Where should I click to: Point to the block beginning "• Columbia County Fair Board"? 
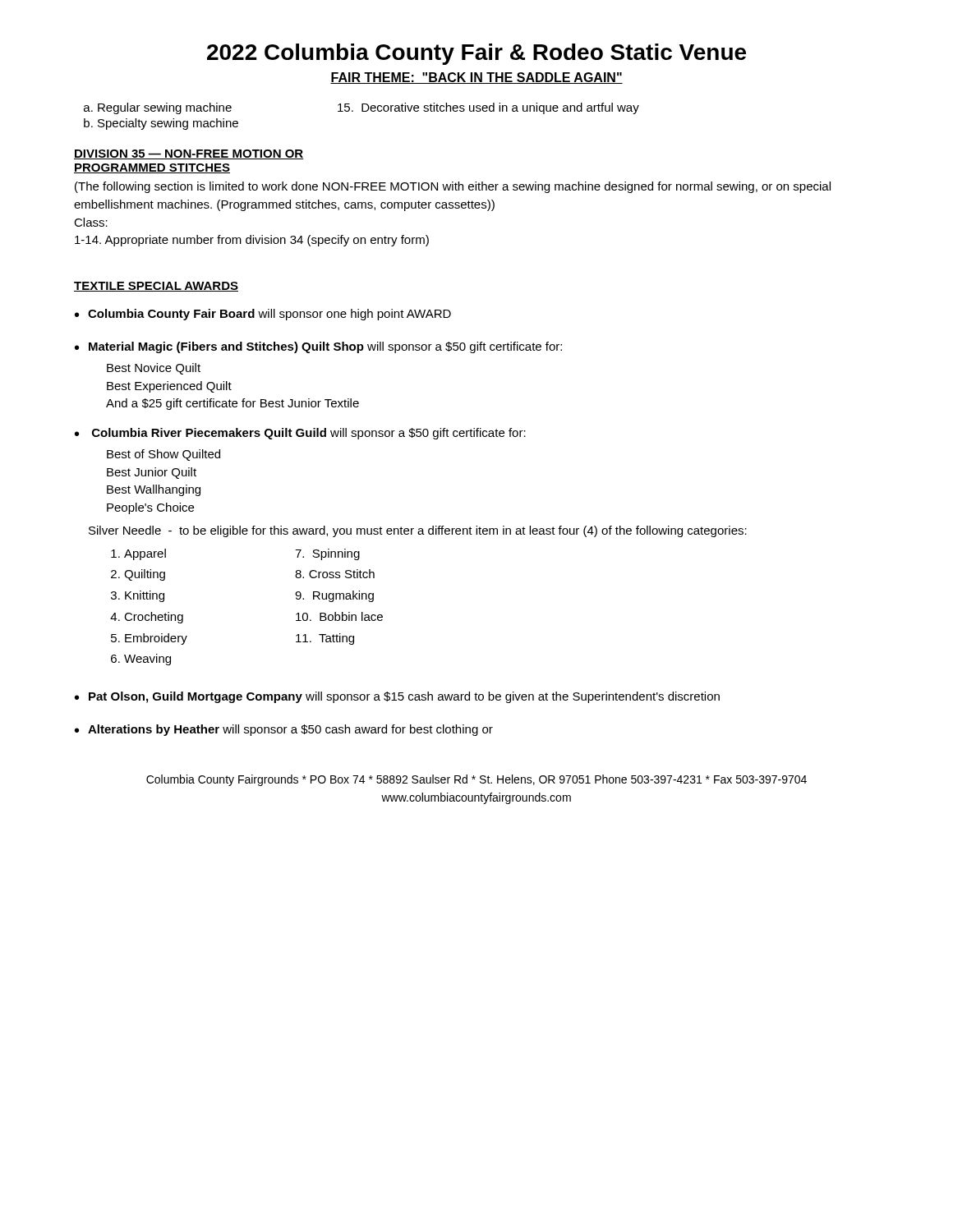click(263, 315)
